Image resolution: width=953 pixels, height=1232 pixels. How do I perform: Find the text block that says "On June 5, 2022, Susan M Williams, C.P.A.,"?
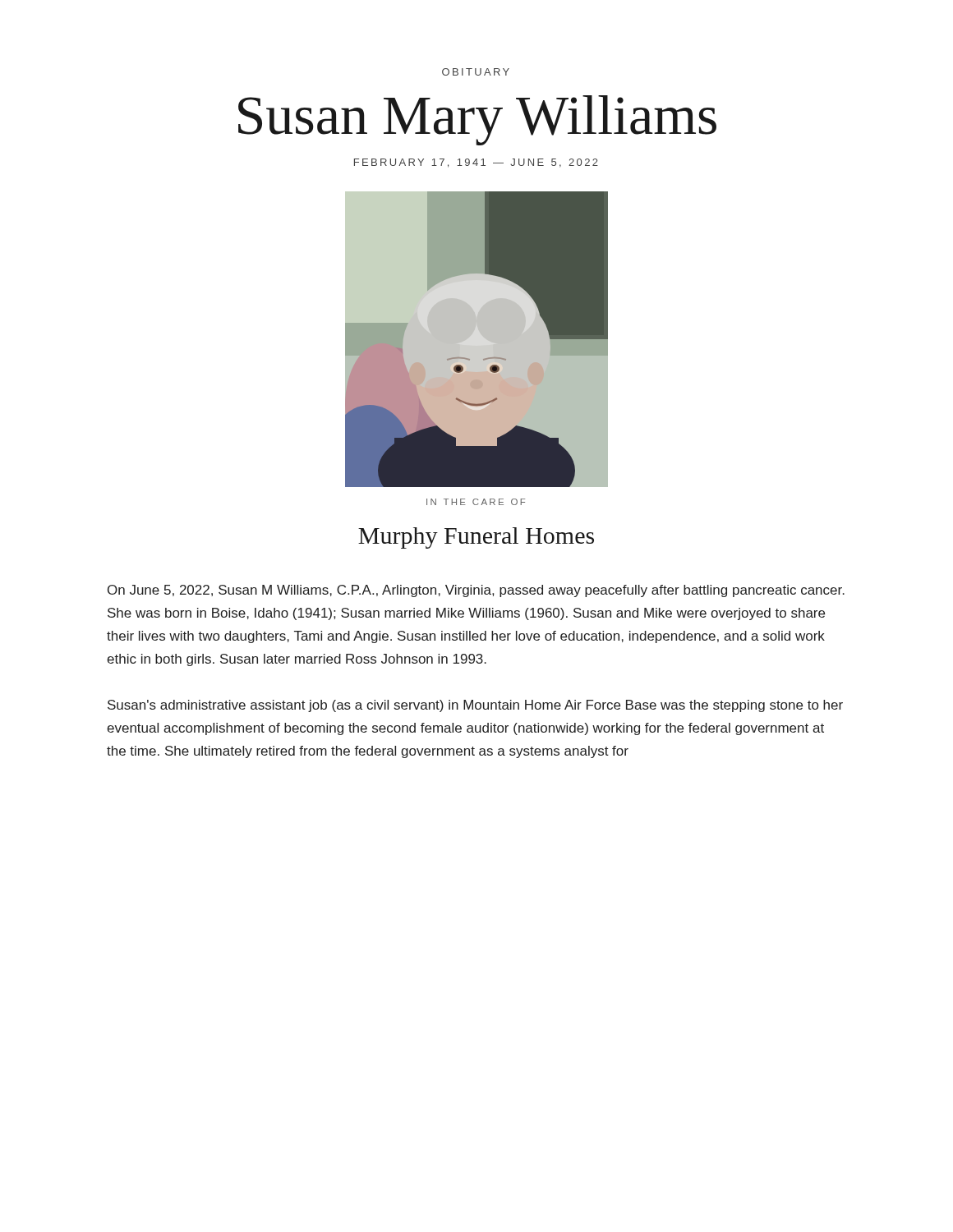[x=476, y=625]
